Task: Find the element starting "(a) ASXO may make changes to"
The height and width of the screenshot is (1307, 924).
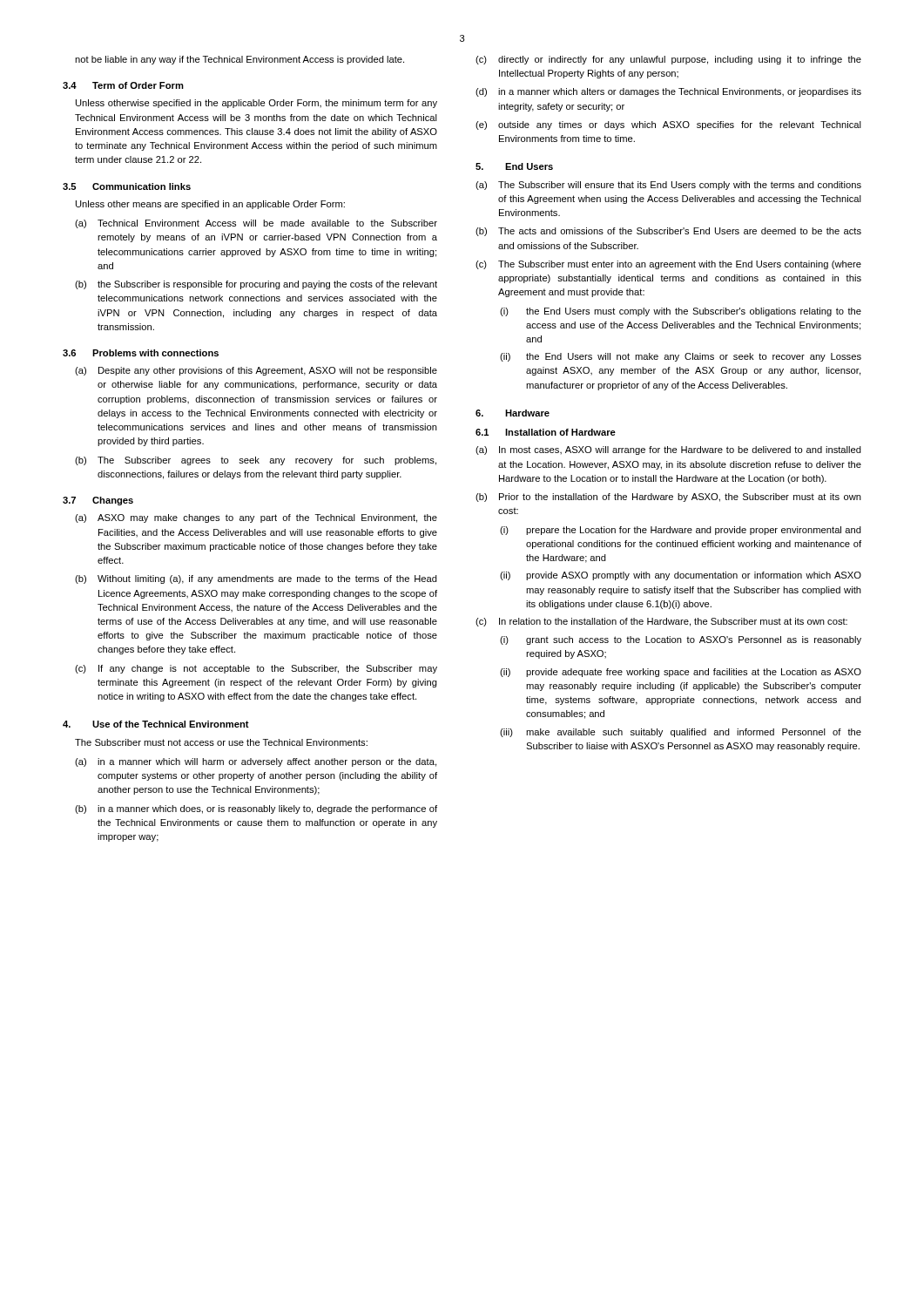Action: coord(256,539)
